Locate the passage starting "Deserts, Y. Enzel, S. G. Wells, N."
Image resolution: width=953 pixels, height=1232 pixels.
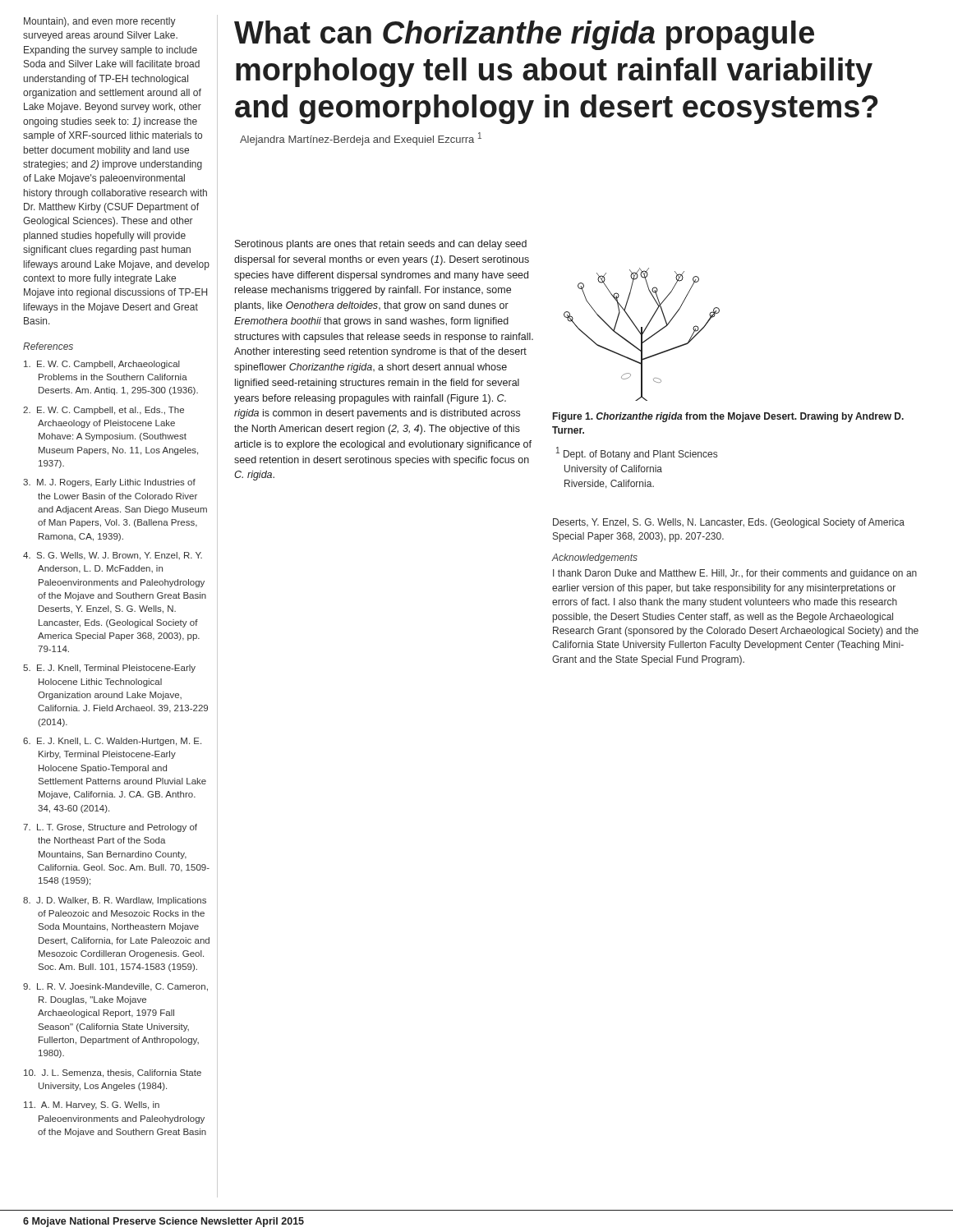click(728, 529)
